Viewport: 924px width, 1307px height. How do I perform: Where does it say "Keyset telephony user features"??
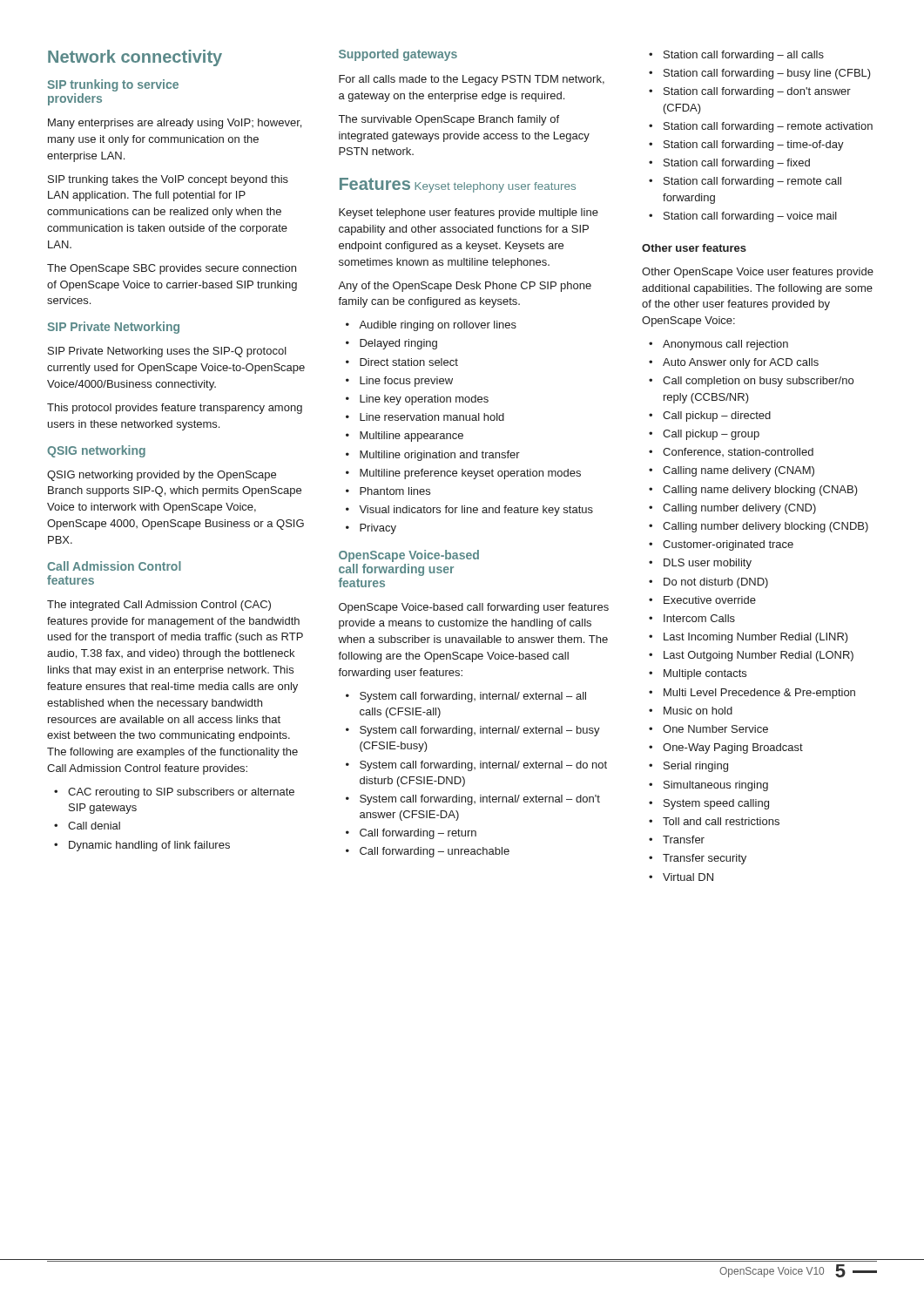pyautogui.click(x=495, y=186)
